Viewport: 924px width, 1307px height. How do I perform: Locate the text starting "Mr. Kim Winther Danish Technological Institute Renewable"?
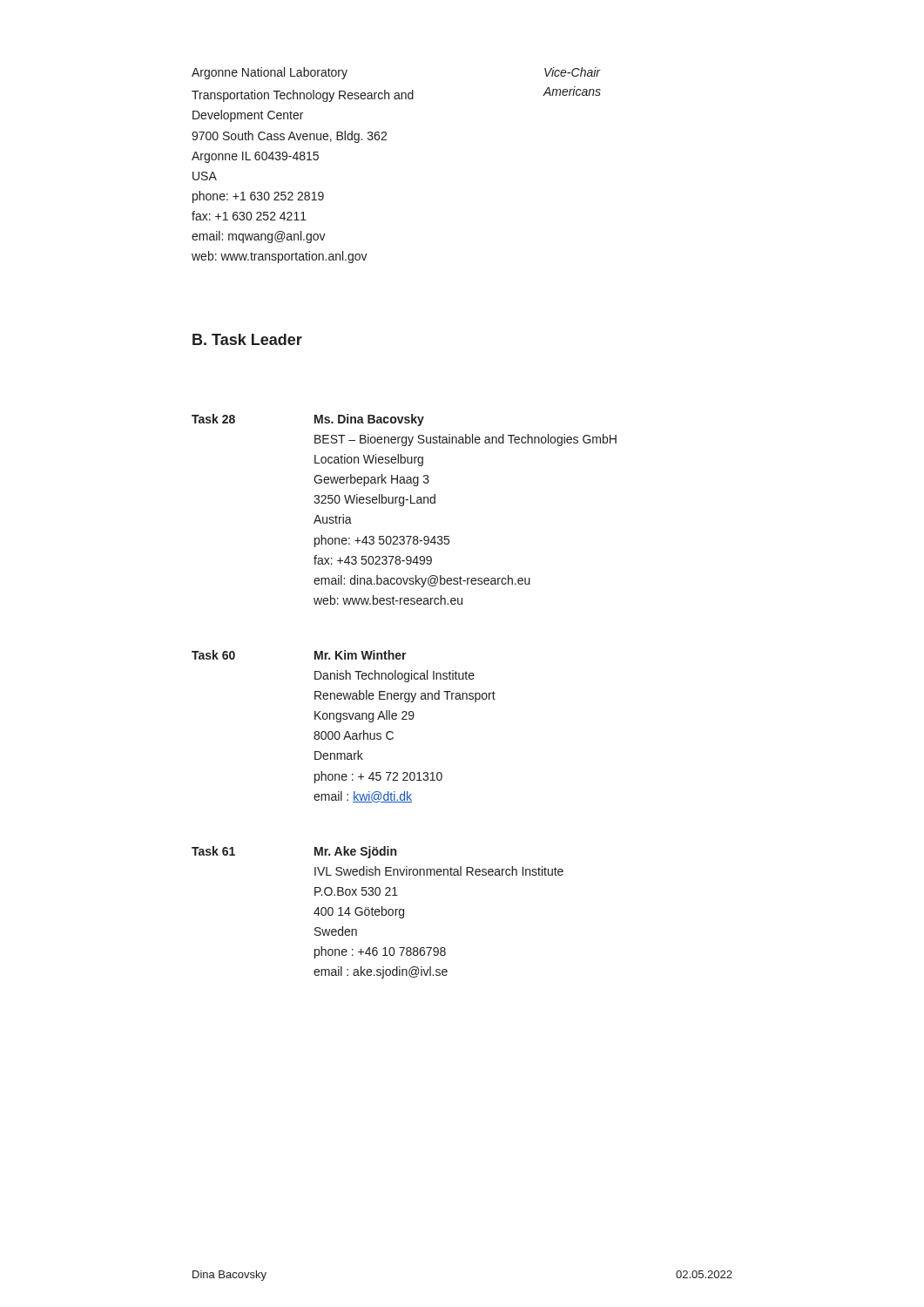coord(404,726)
